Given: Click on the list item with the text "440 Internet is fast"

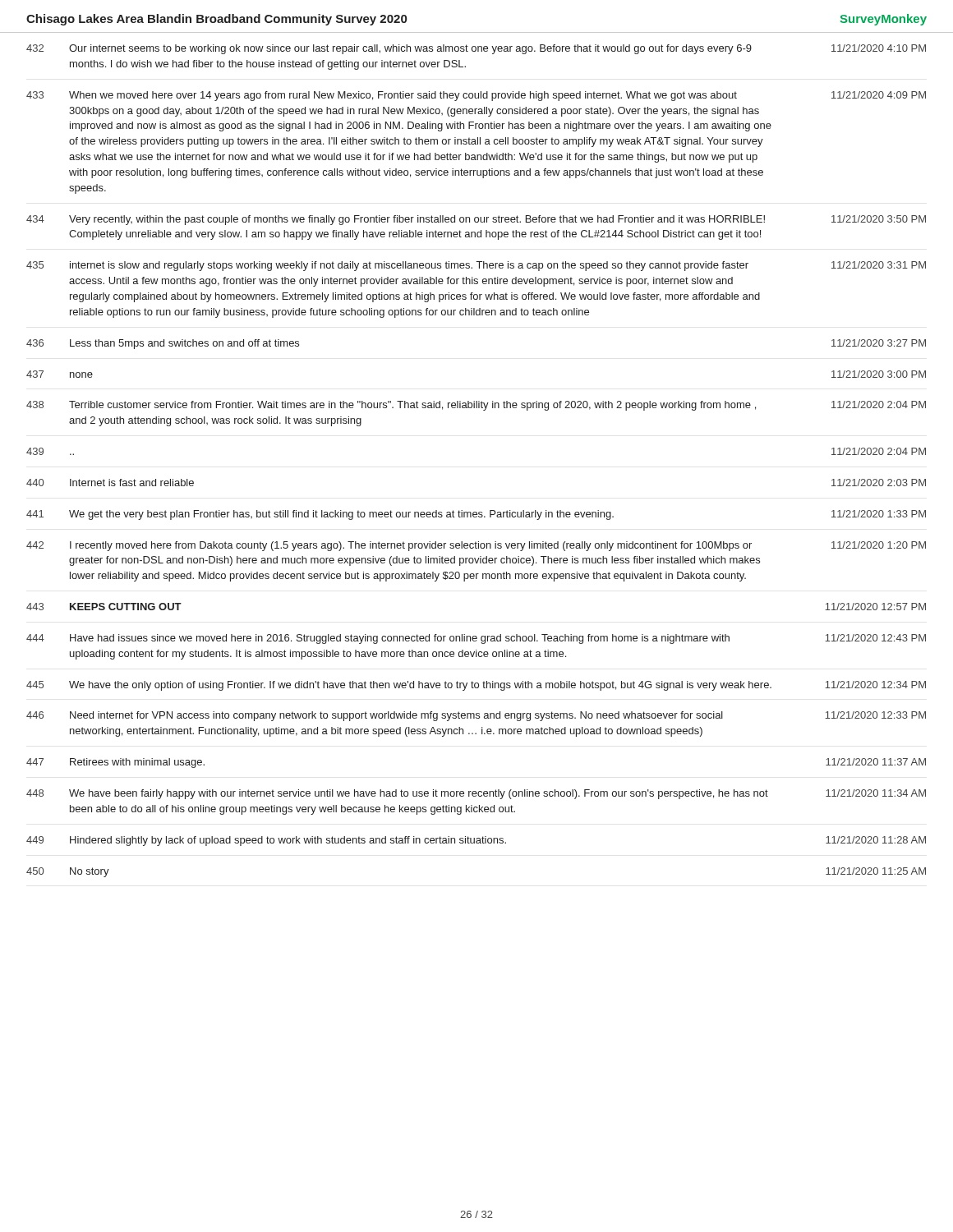Looking at the screenshot, I should (x=31, y=483).
